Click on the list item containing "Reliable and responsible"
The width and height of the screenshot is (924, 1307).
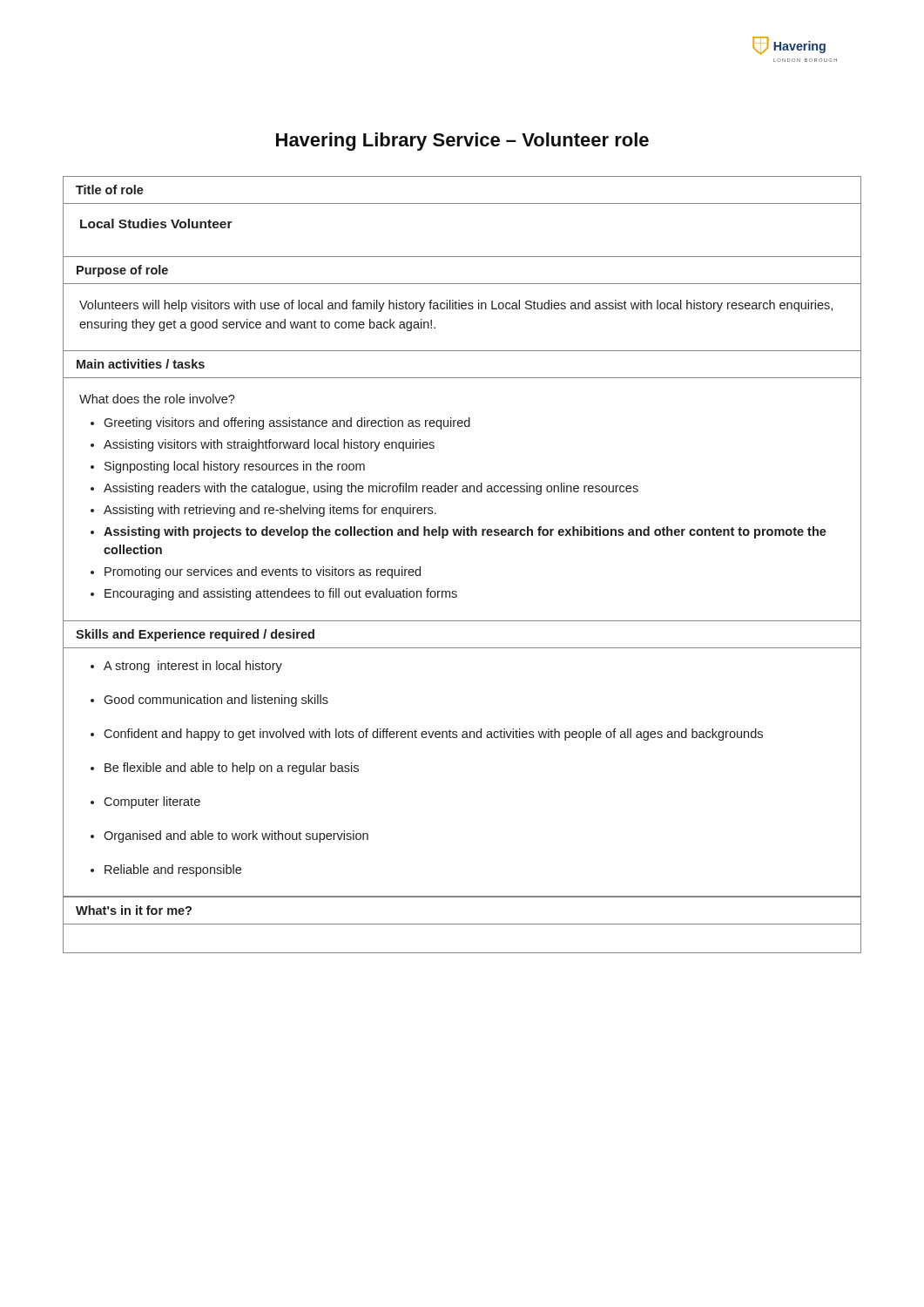click(x=173, y=870)
